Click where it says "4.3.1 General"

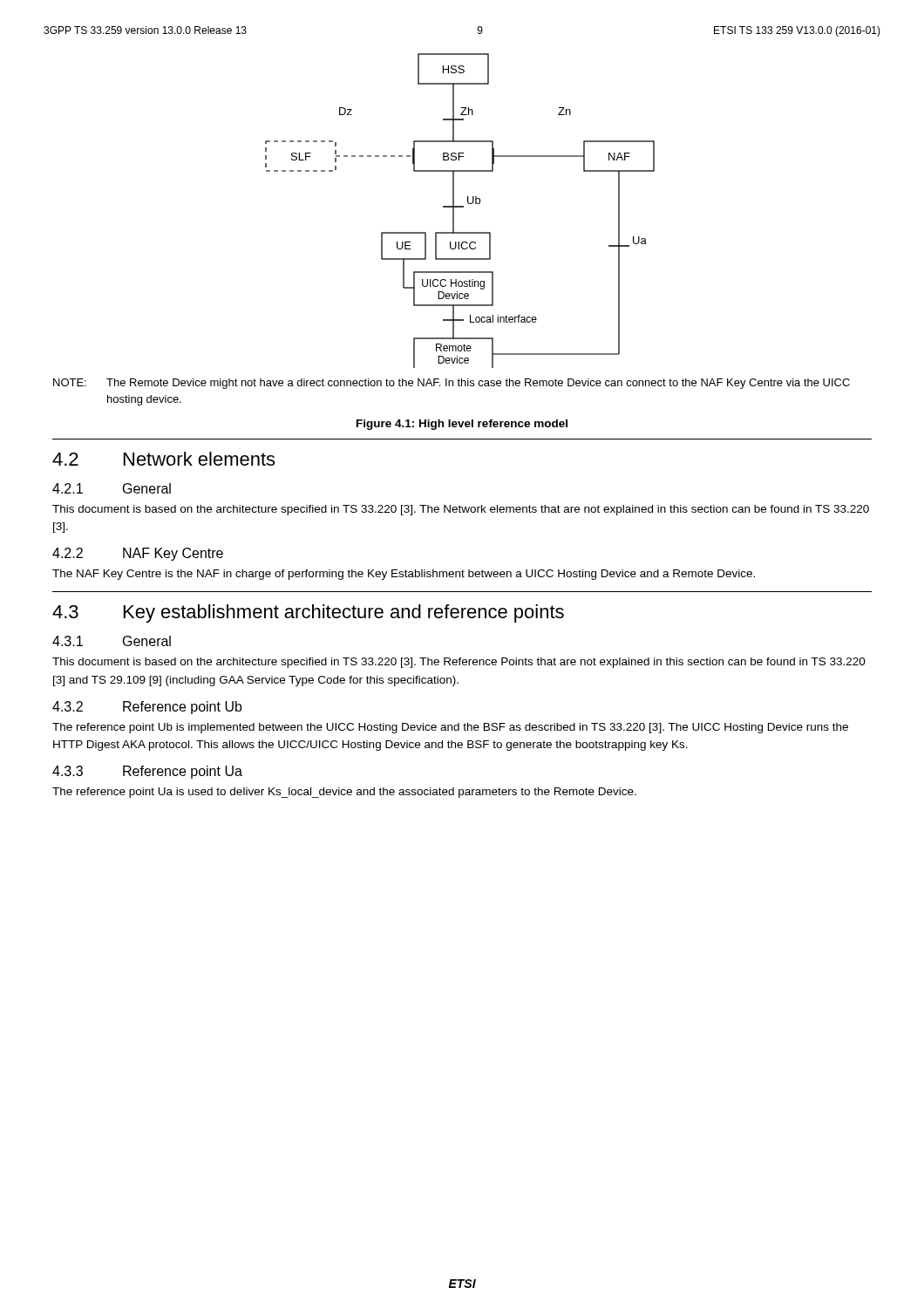coord(112,642)
